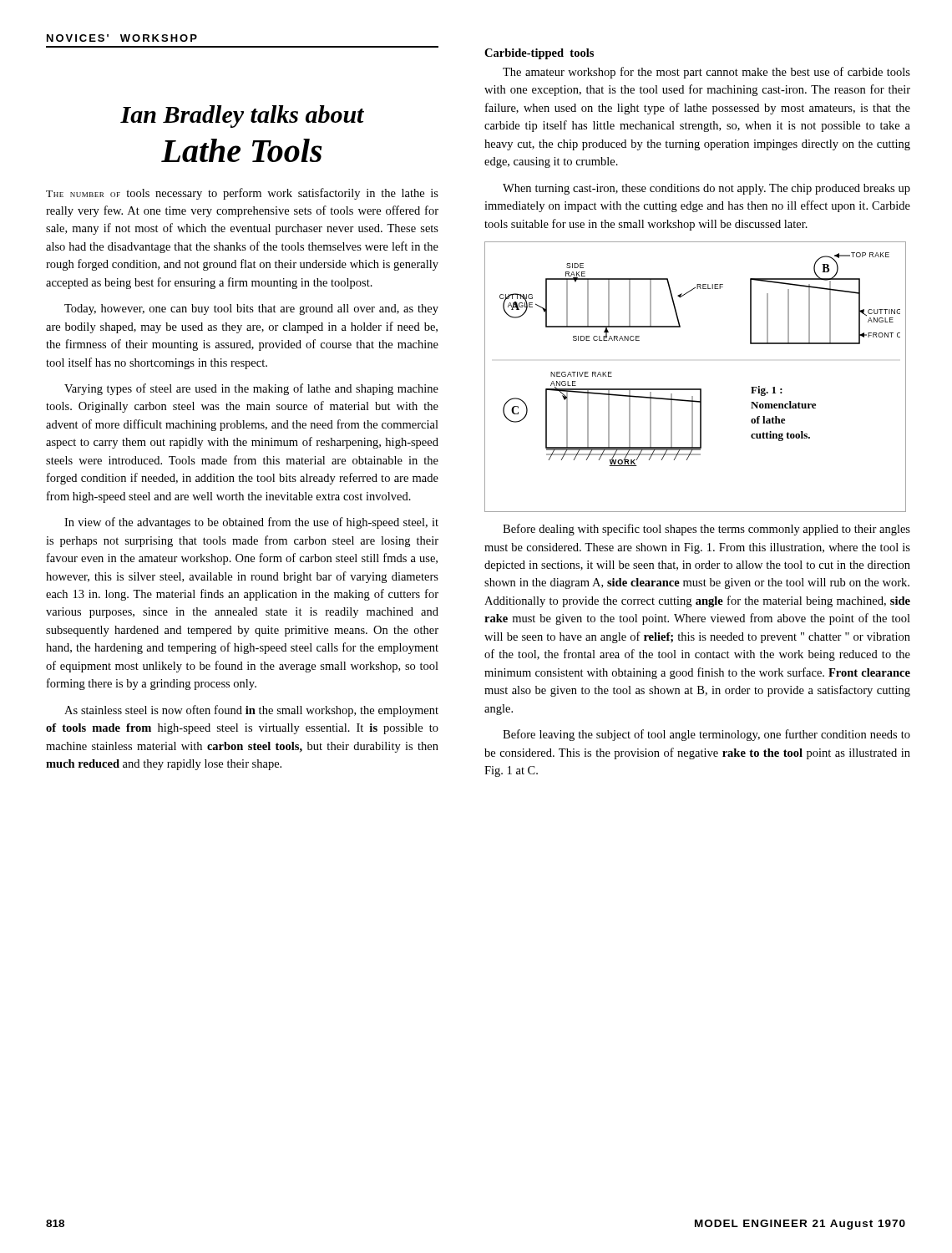Click on the text starting "Carbide-tipped tools"
The image size is (952, 1253).
tap(539, 53)
